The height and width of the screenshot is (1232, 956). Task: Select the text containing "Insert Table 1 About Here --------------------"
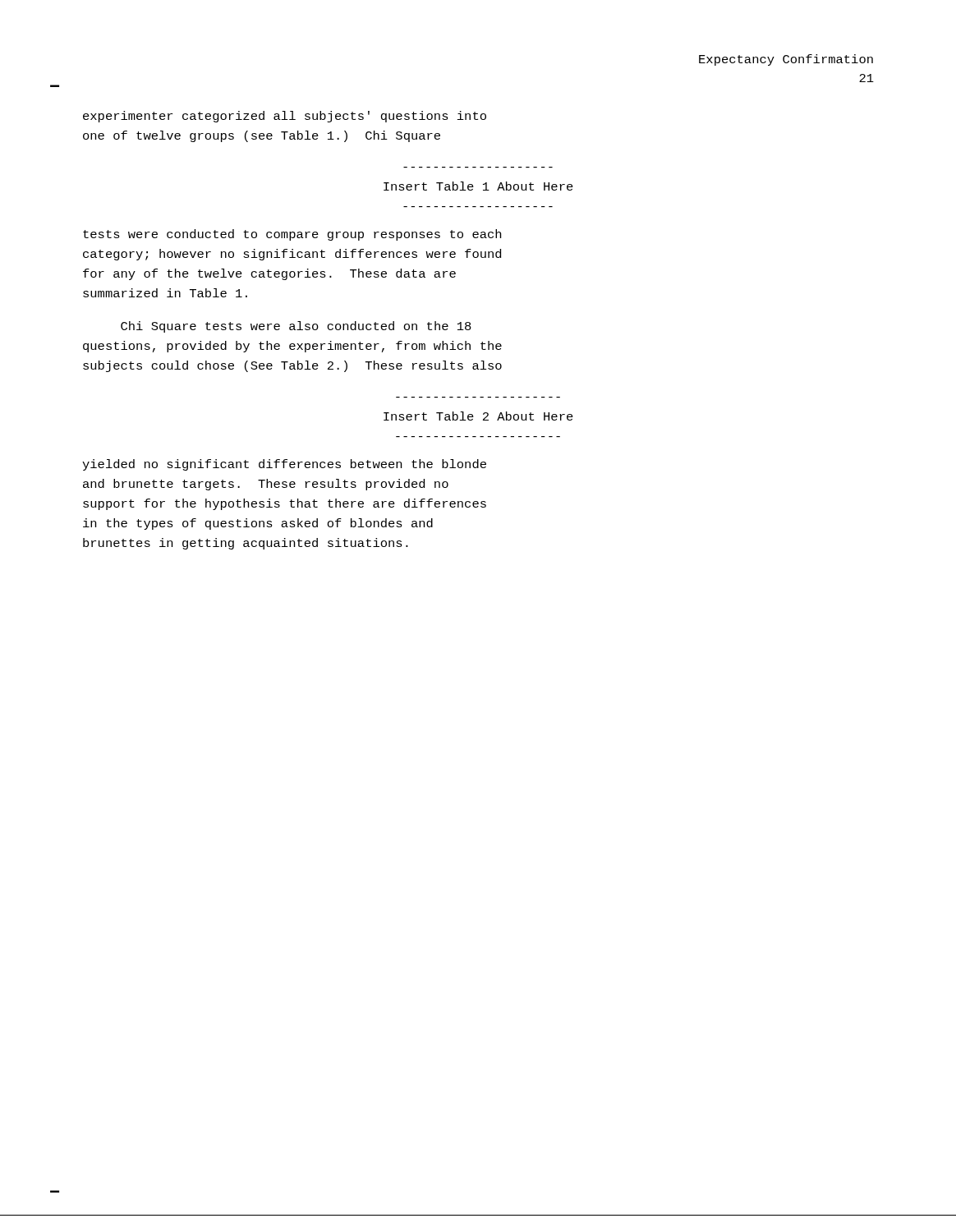coord(478,187)
